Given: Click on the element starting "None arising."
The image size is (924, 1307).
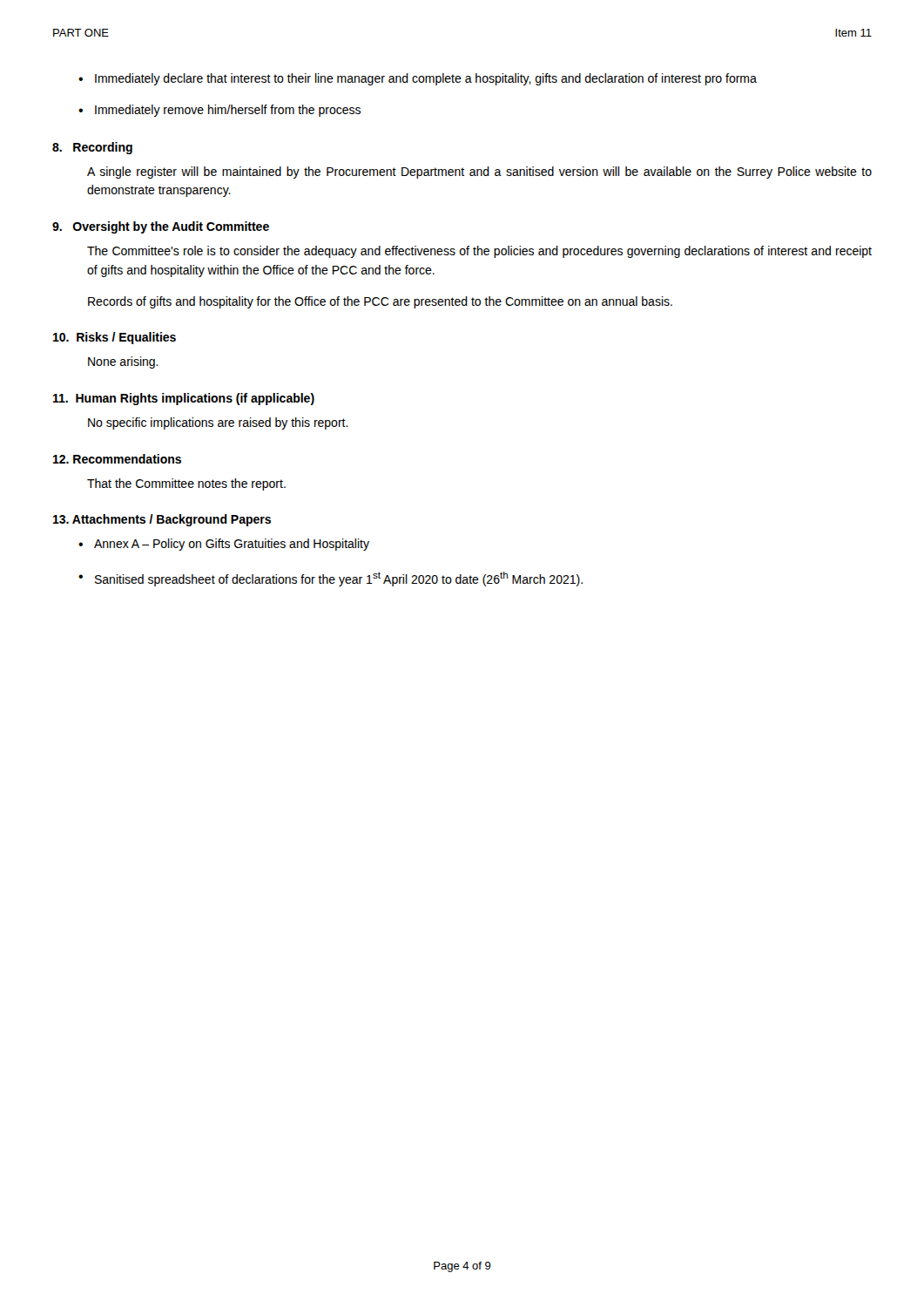Looking at the screenshot, I should coord(123,362).
